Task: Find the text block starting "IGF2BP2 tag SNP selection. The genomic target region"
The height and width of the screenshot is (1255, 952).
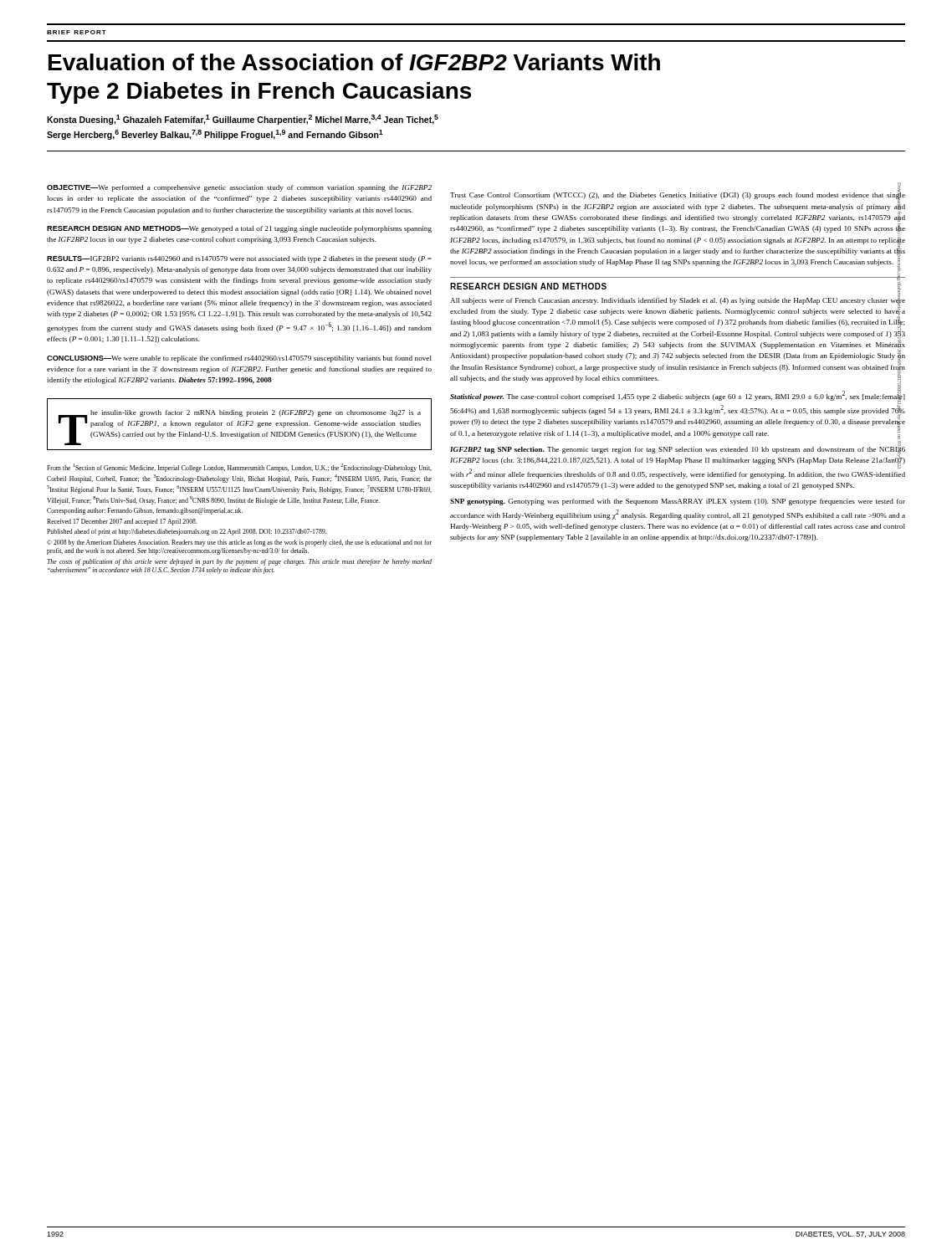Action: [678, 468]
